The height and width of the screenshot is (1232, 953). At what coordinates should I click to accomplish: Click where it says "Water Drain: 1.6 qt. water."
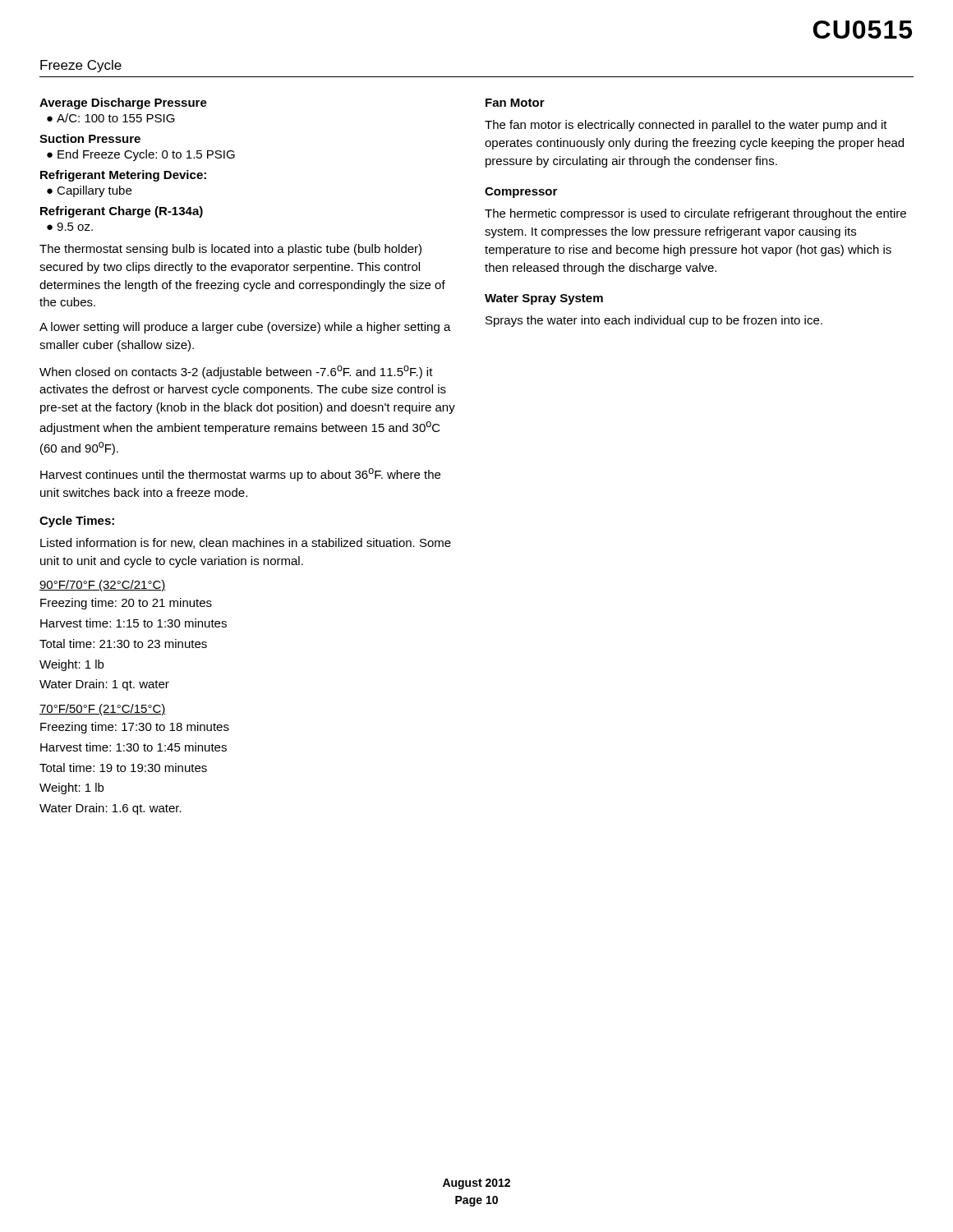pos(111,808)
